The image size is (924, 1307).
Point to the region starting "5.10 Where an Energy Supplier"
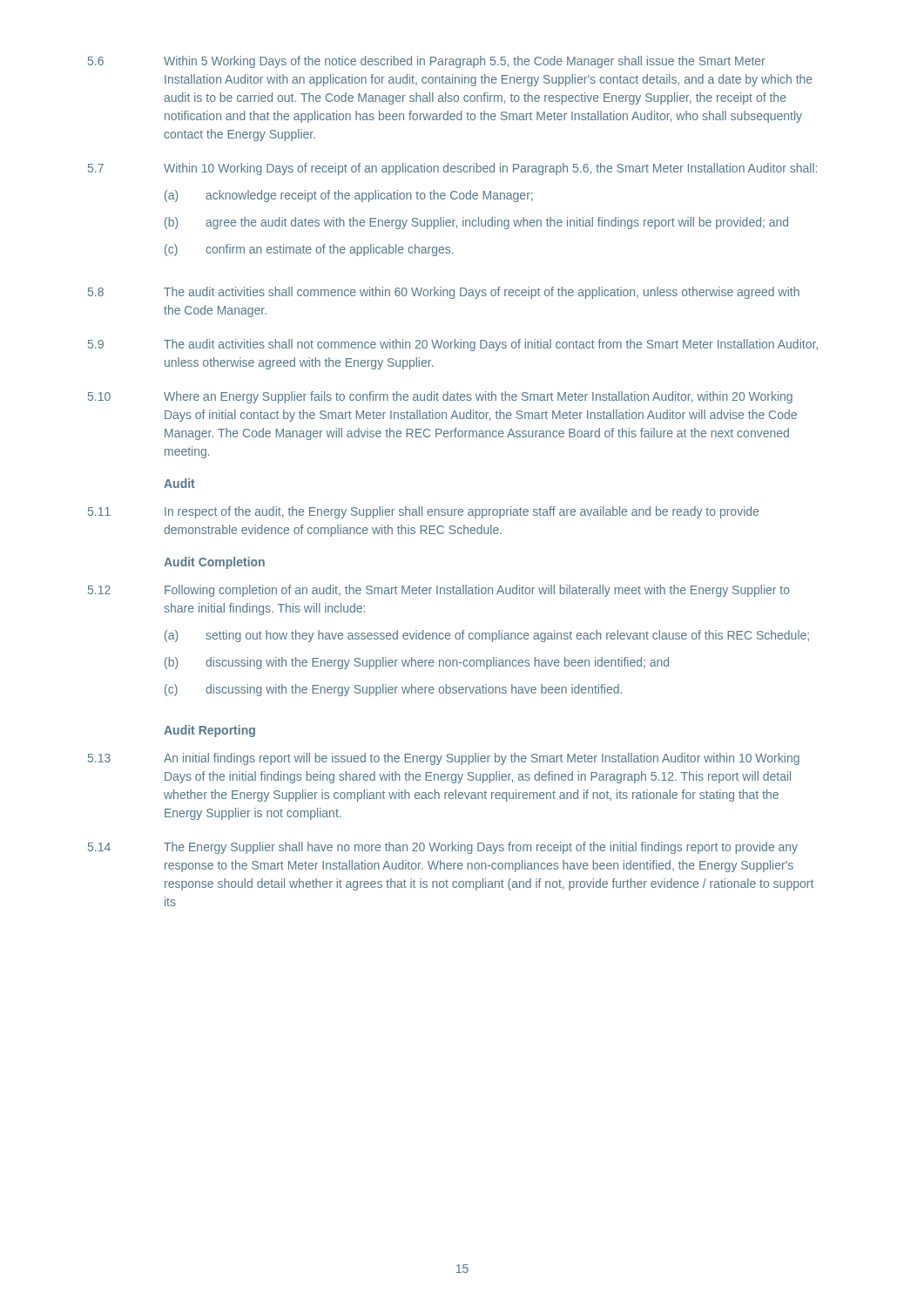(x=453, y=424)
